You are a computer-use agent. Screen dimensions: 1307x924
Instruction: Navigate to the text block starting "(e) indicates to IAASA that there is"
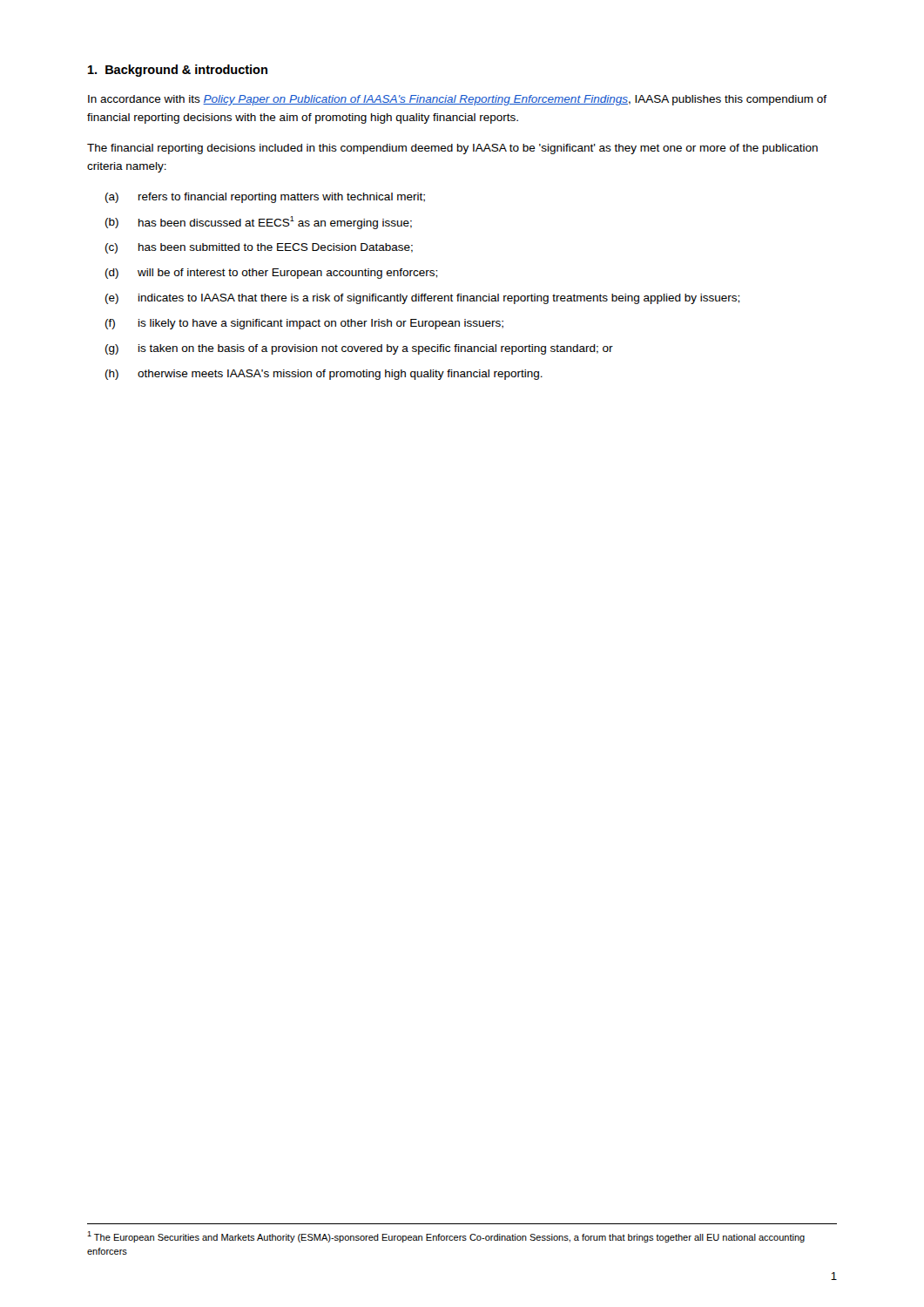(462, 298)
